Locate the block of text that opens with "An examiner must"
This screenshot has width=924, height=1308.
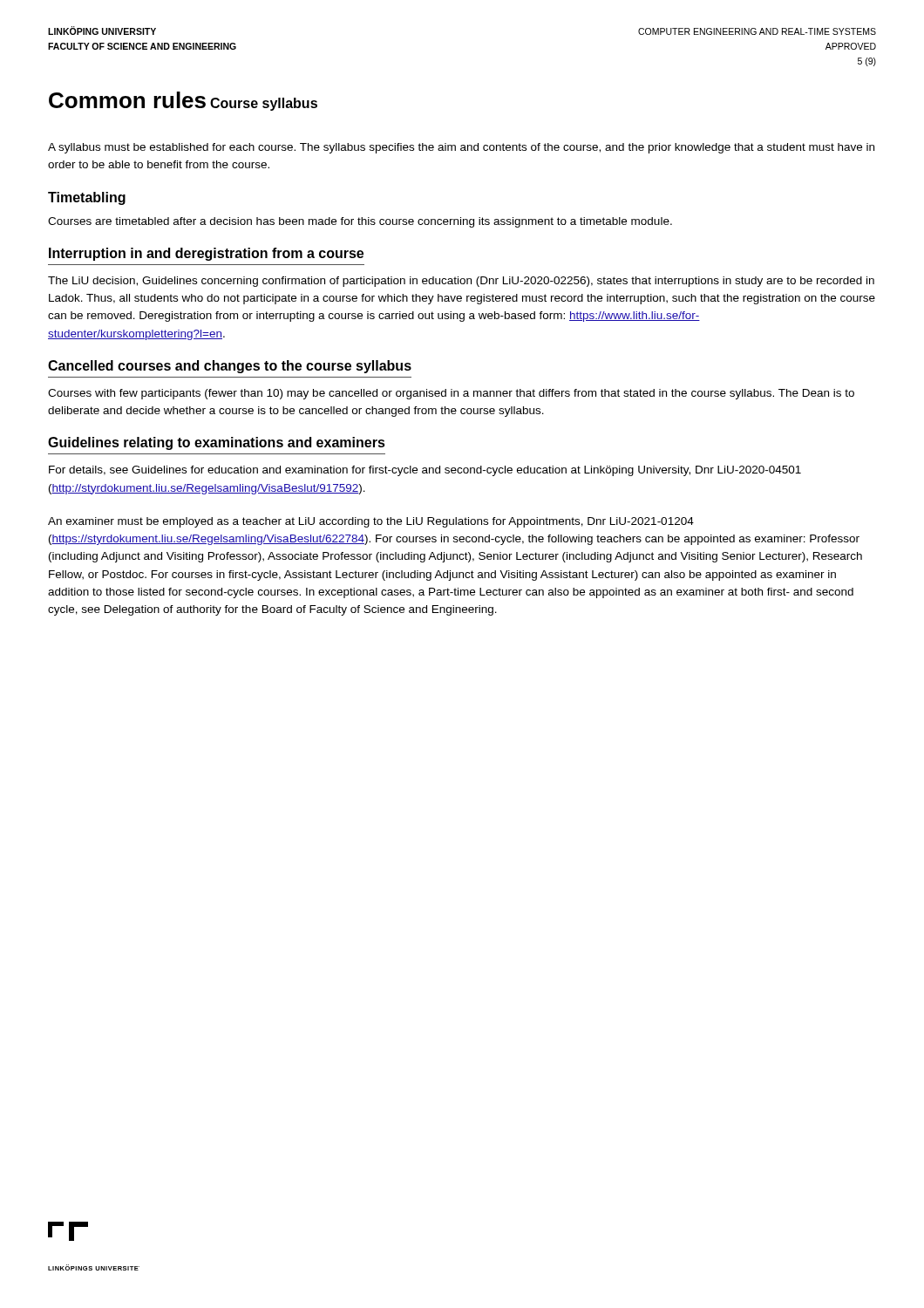(455, 565)
